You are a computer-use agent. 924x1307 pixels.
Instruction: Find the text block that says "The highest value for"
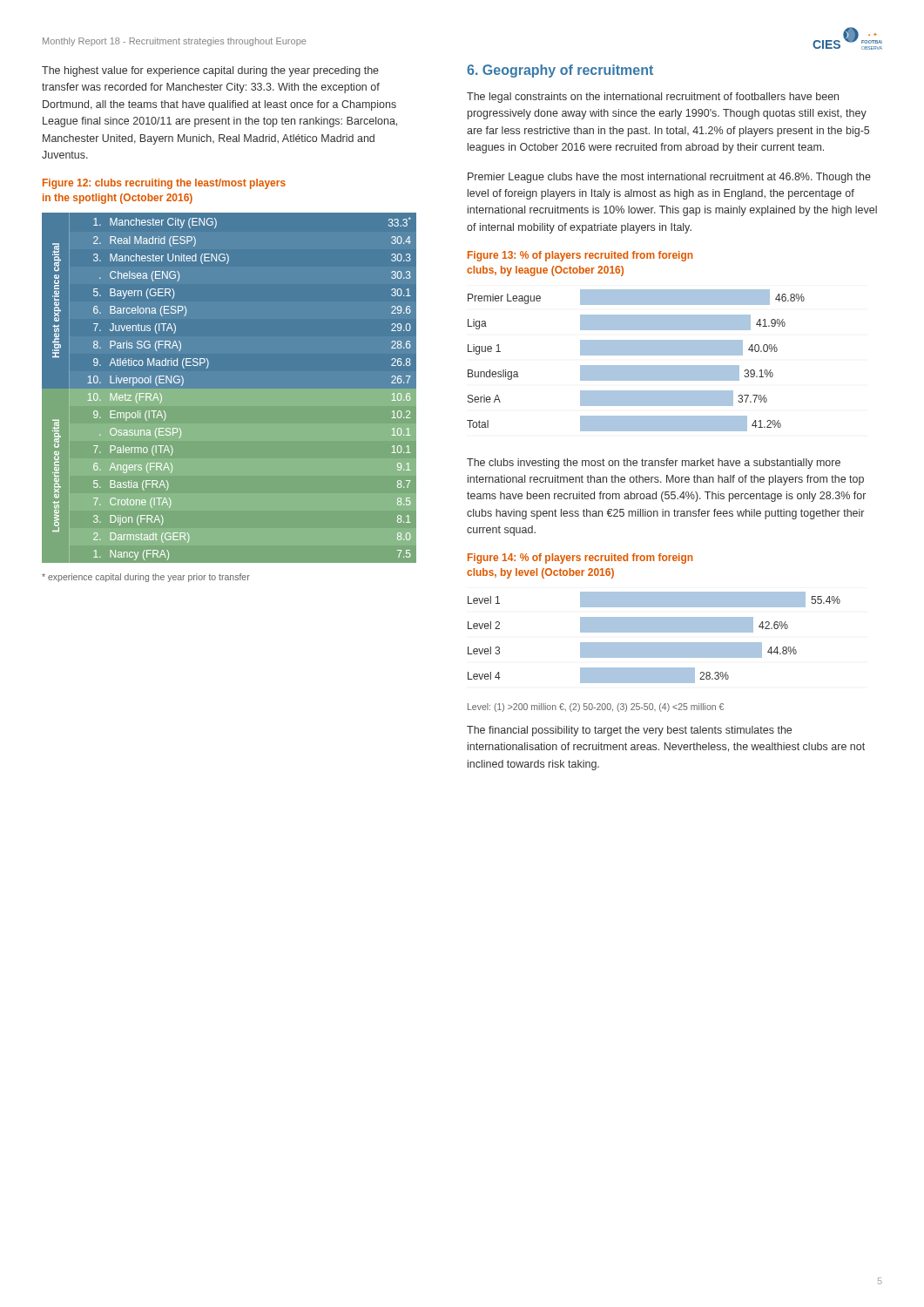point(220,113)
